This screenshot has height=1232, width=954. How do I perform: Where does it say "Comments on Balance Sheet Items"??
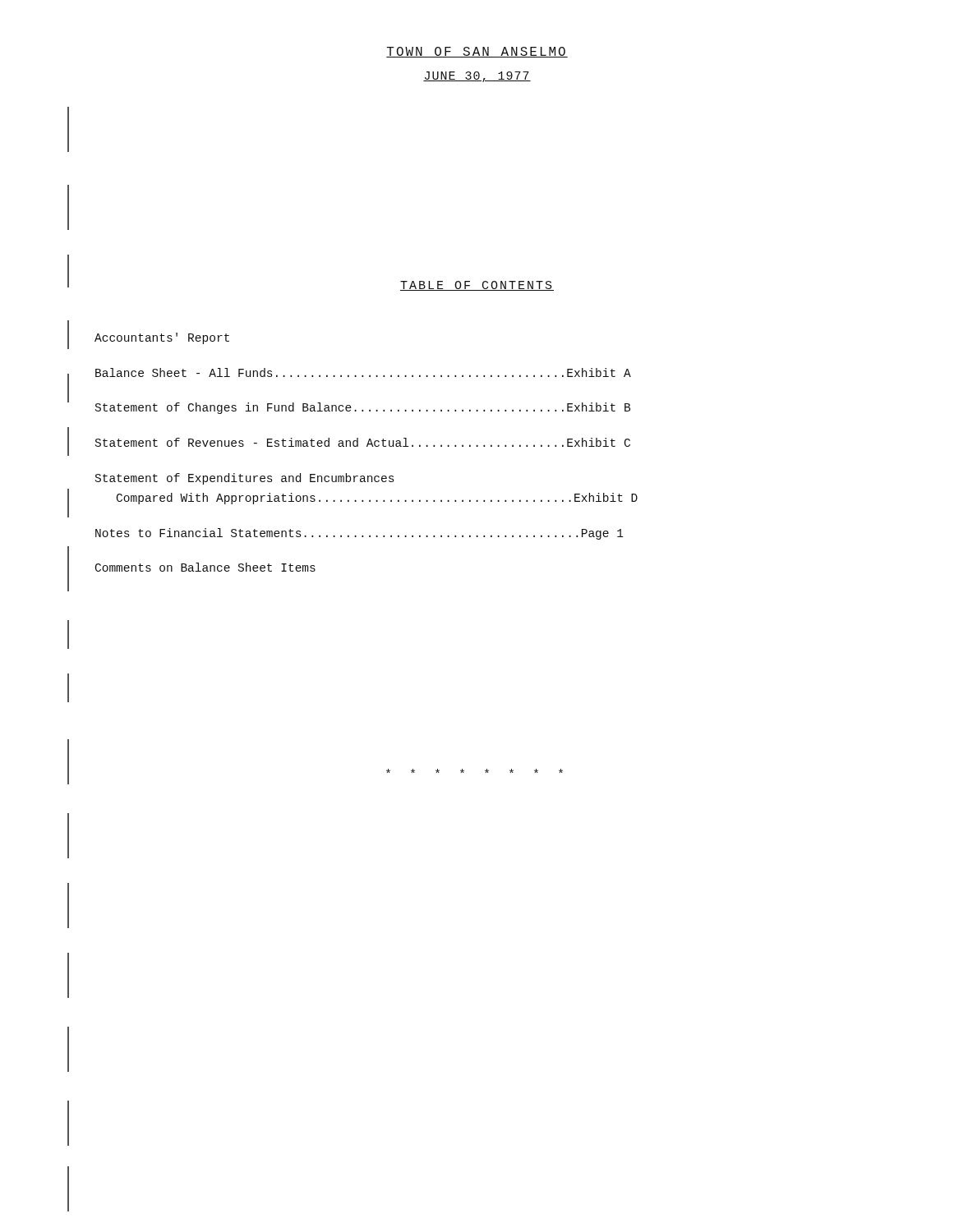pyautogui.click(x=205, y=569)
